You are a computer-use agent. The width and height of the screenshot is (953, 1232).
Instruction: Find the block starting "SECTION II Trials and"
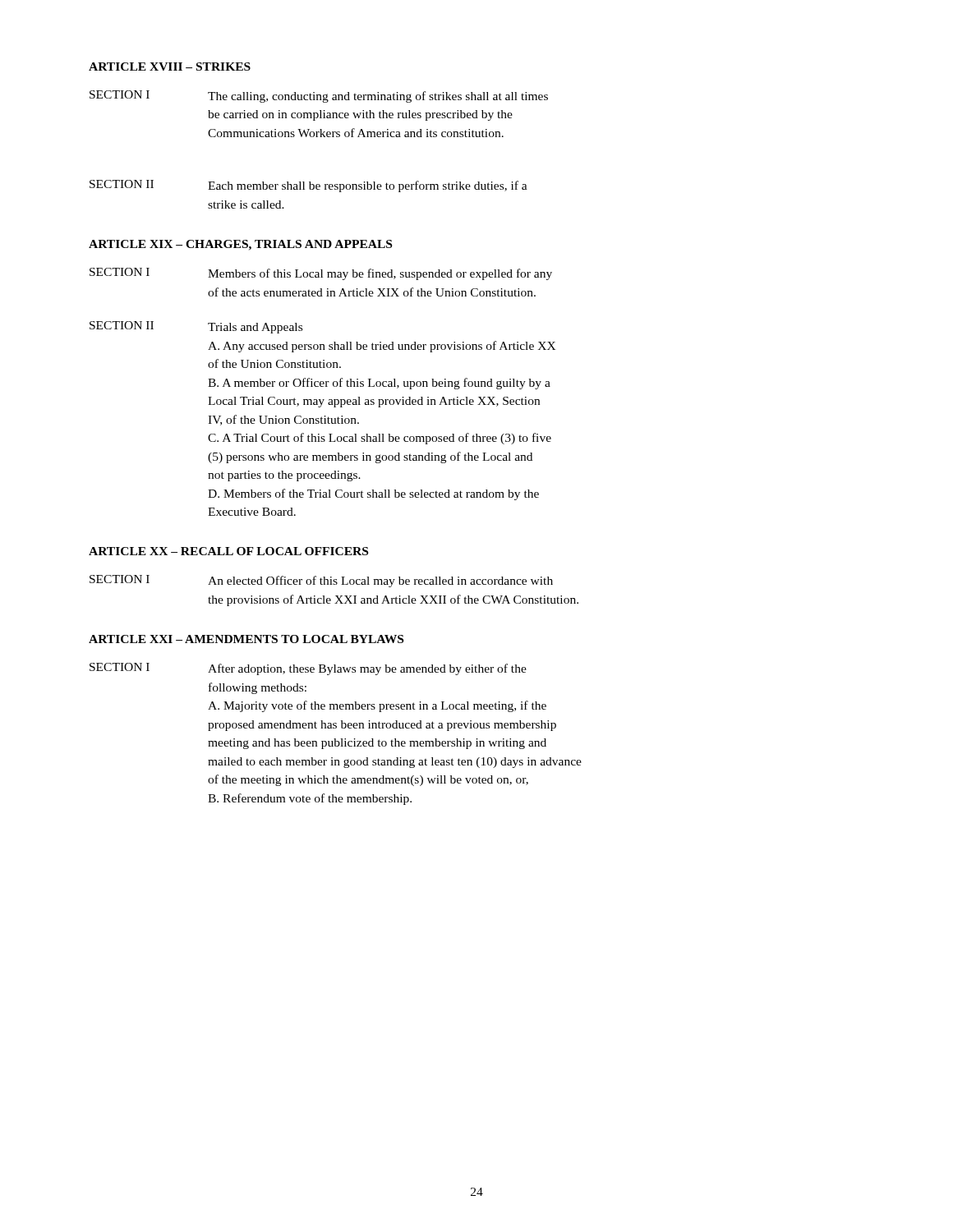pyautogui.click(x=323, y=418)
